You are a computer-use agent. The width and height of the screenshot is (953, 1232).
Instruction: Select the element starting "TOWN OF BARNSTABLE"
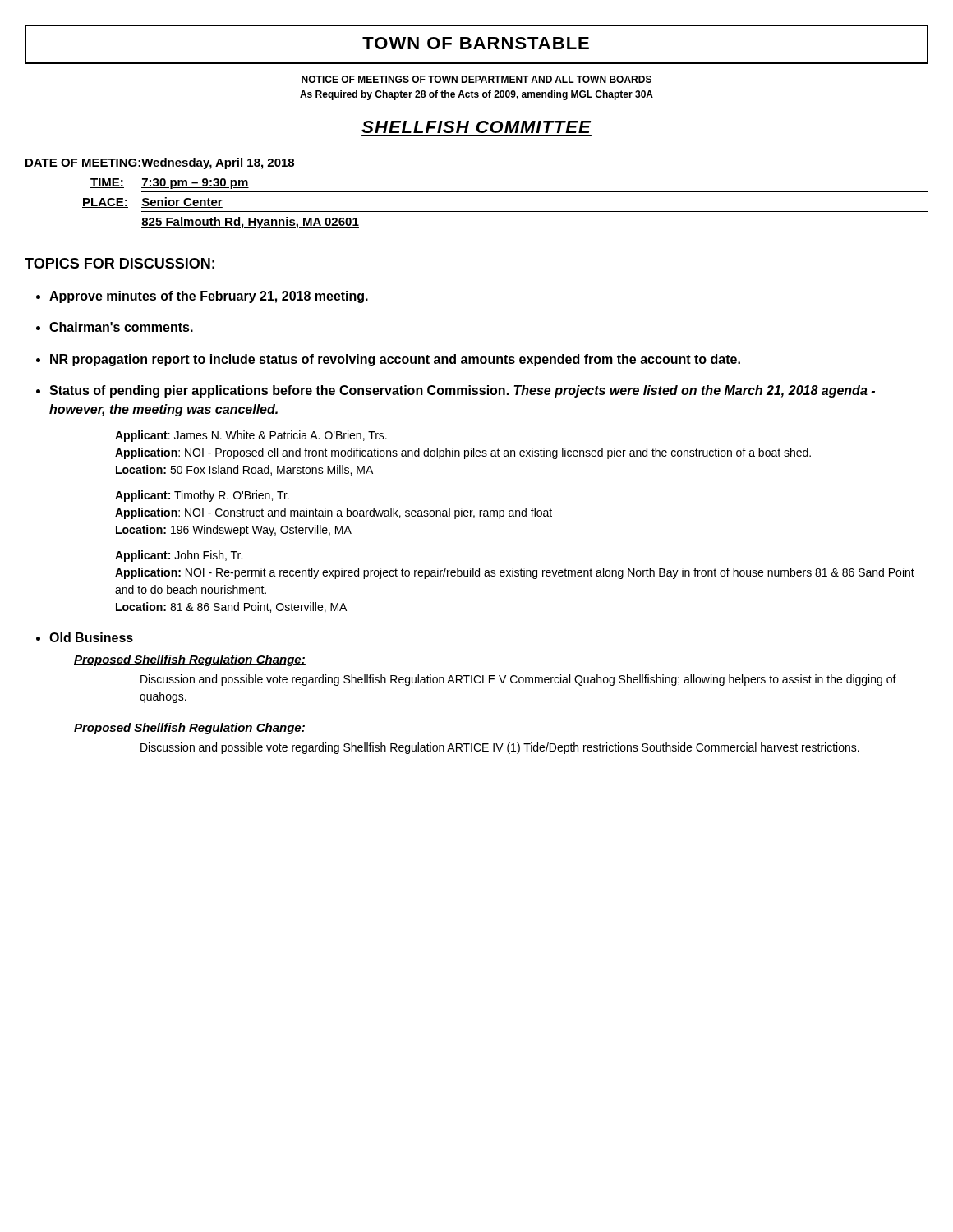(476, 44)
